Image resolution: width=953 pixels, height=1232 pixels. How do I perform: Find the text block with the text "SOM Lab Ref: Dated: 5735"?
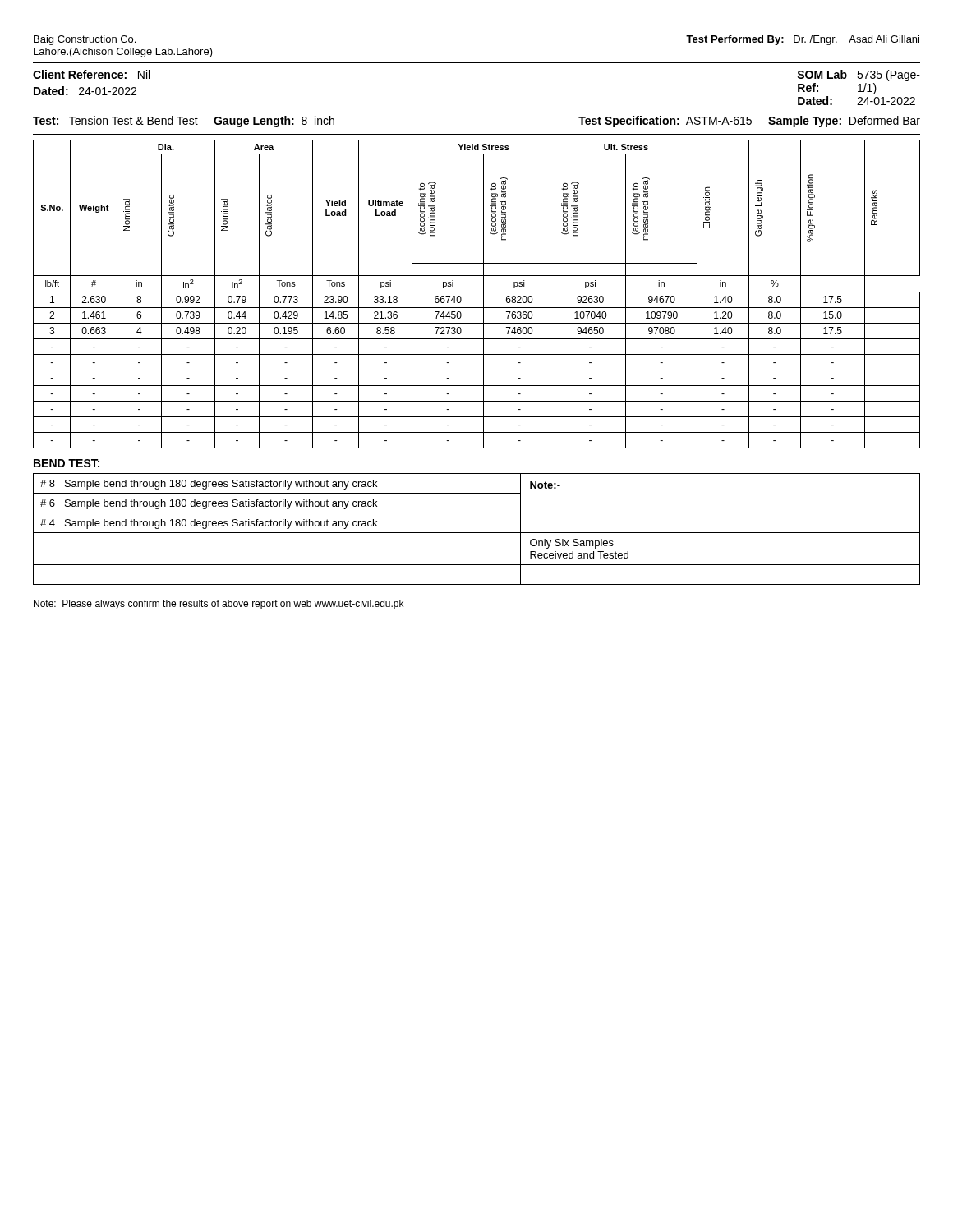(859, 88)
